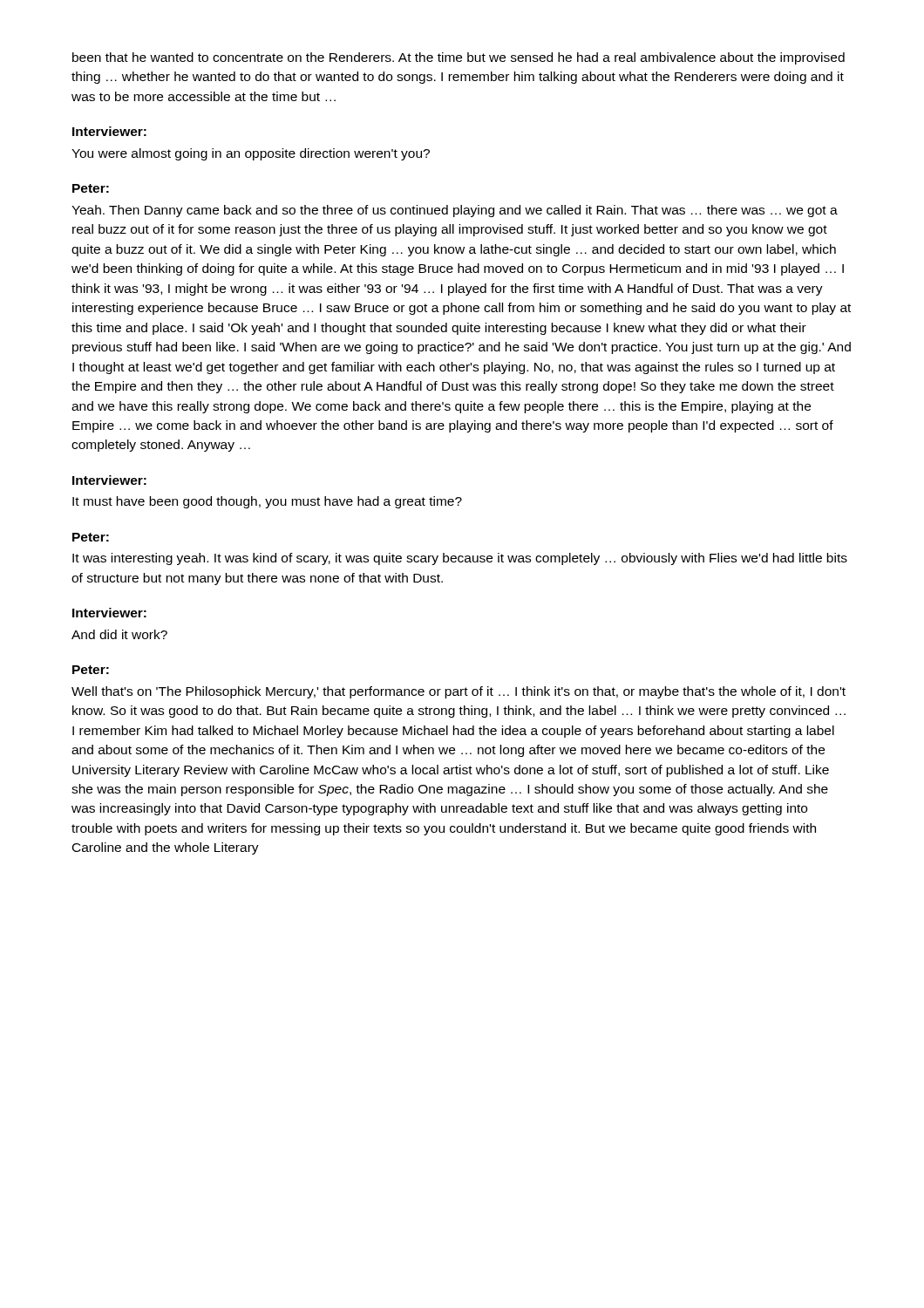Screen dimensions: 1308x924
Task: Find the text starting "Peter: Yeah. Then Danny came back and"
Action: coord(462,317)
